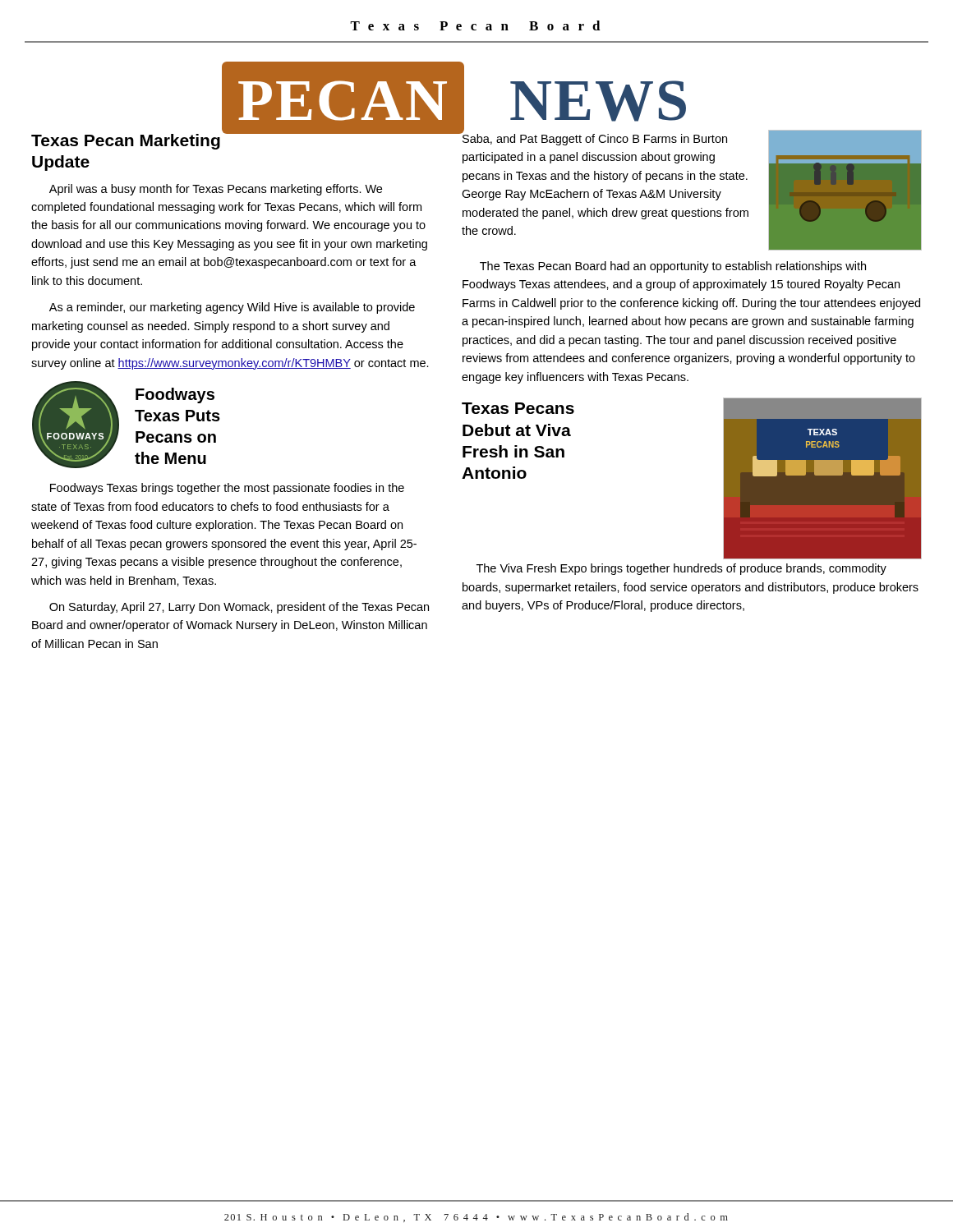Locate the logo
This screenshot has width=953, height=1232.
pos(76,425)
